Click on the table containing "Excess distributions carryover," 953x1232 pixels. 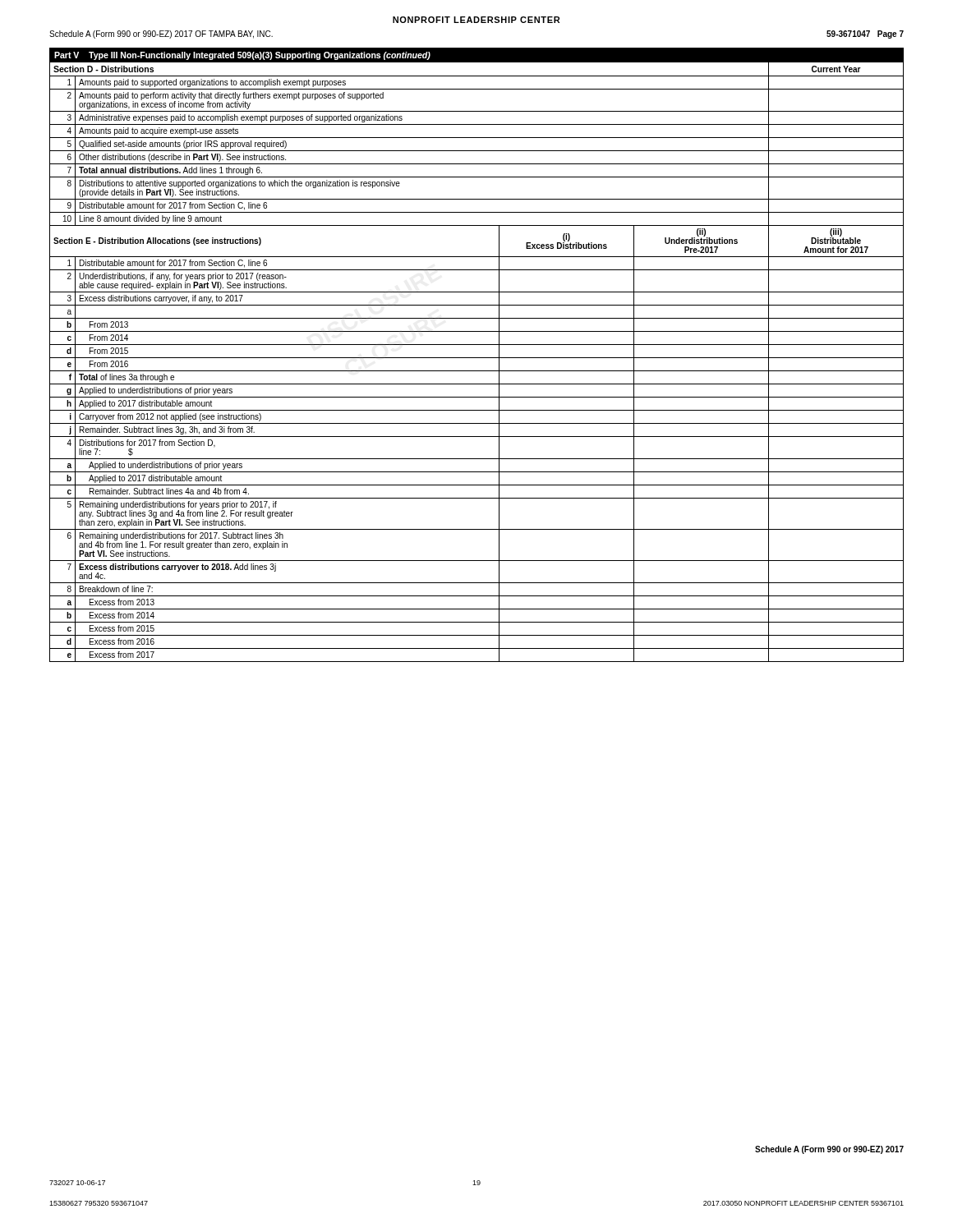tap(476, 355)
